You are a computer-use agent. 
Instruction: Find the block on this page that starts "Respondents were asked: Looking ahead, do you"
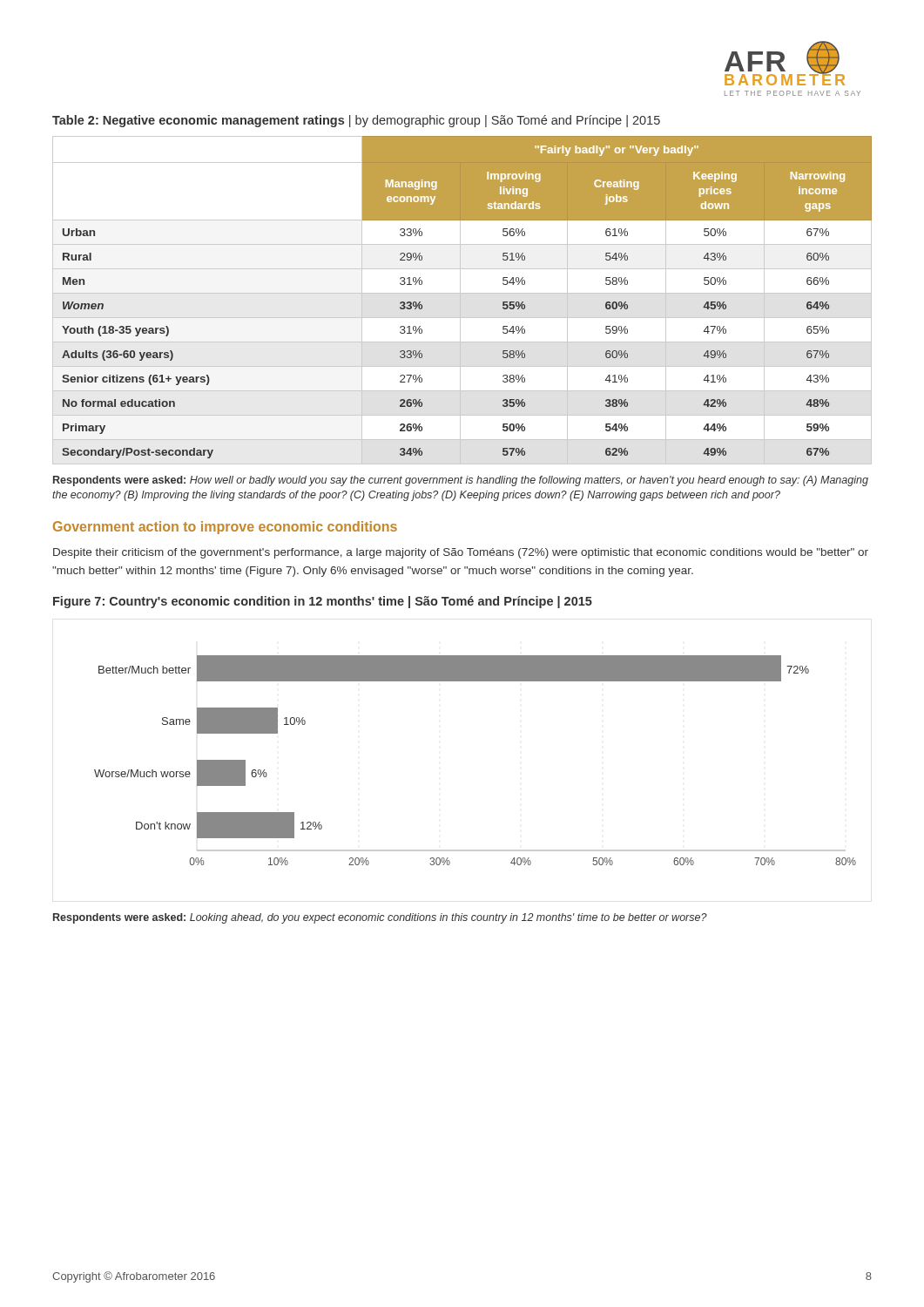(379, 918)
